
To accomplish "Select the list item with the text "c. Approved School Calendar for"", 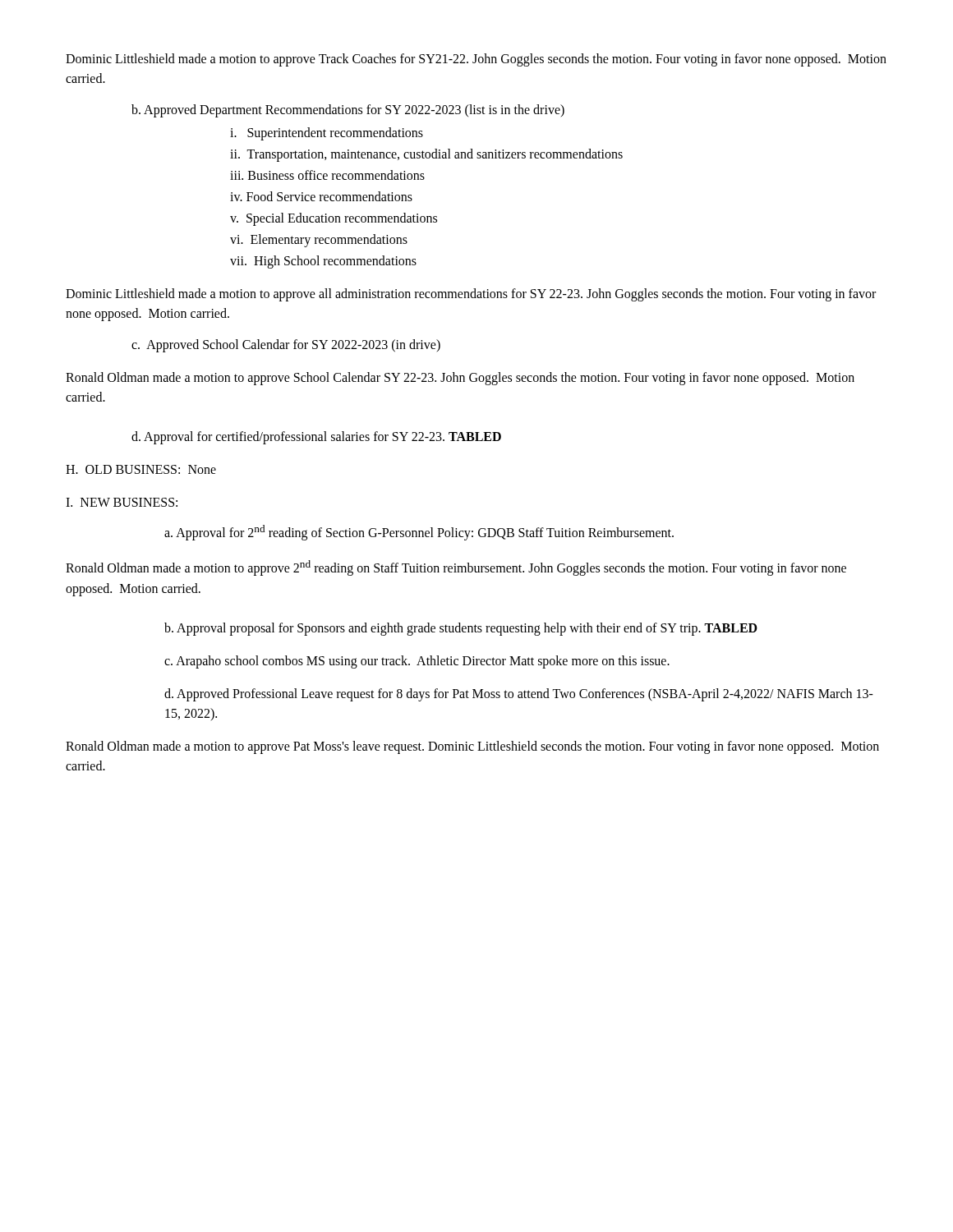I will (x=286, y=345).
